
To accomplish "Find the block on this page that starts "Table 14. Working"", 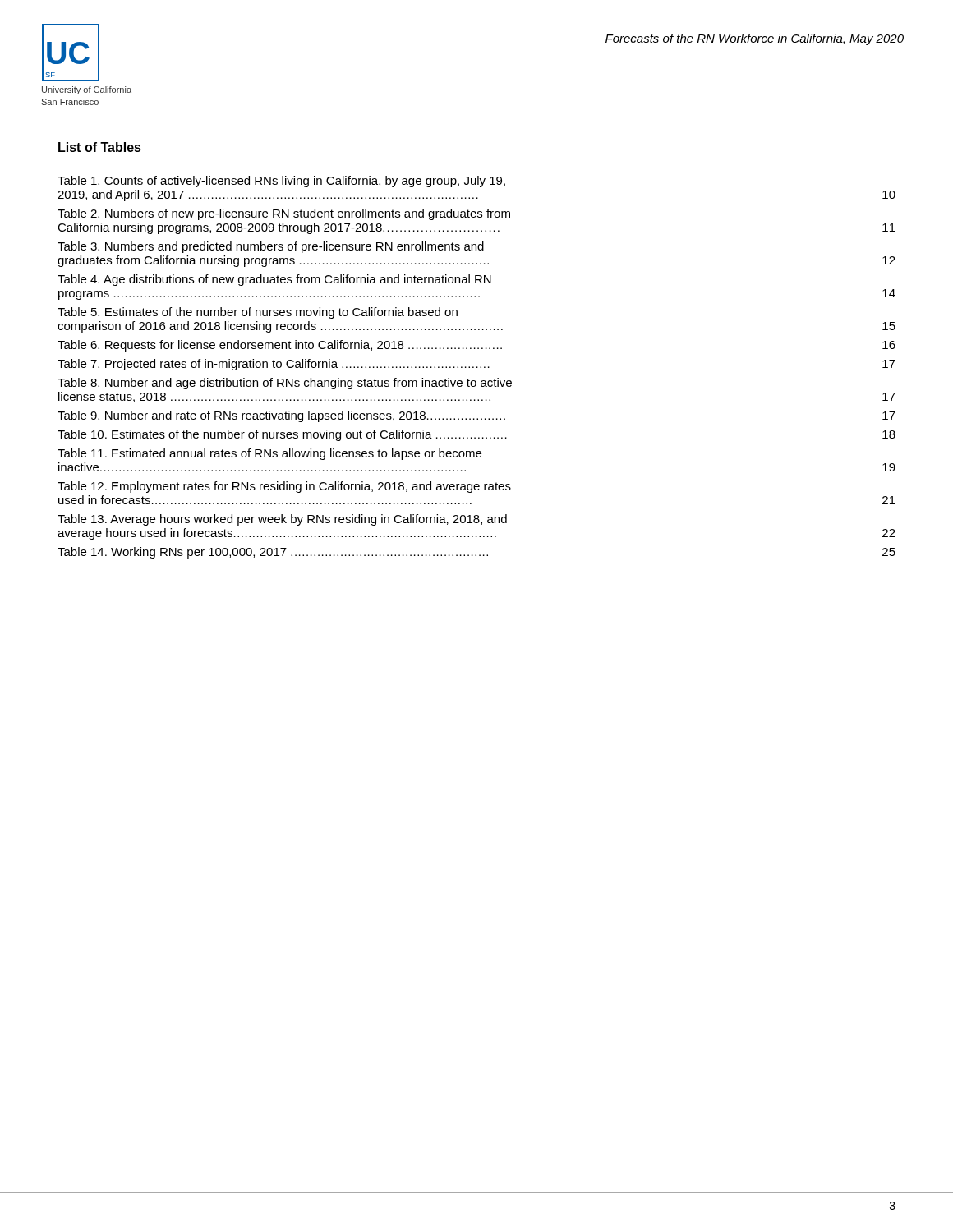I will pos(476,551).
